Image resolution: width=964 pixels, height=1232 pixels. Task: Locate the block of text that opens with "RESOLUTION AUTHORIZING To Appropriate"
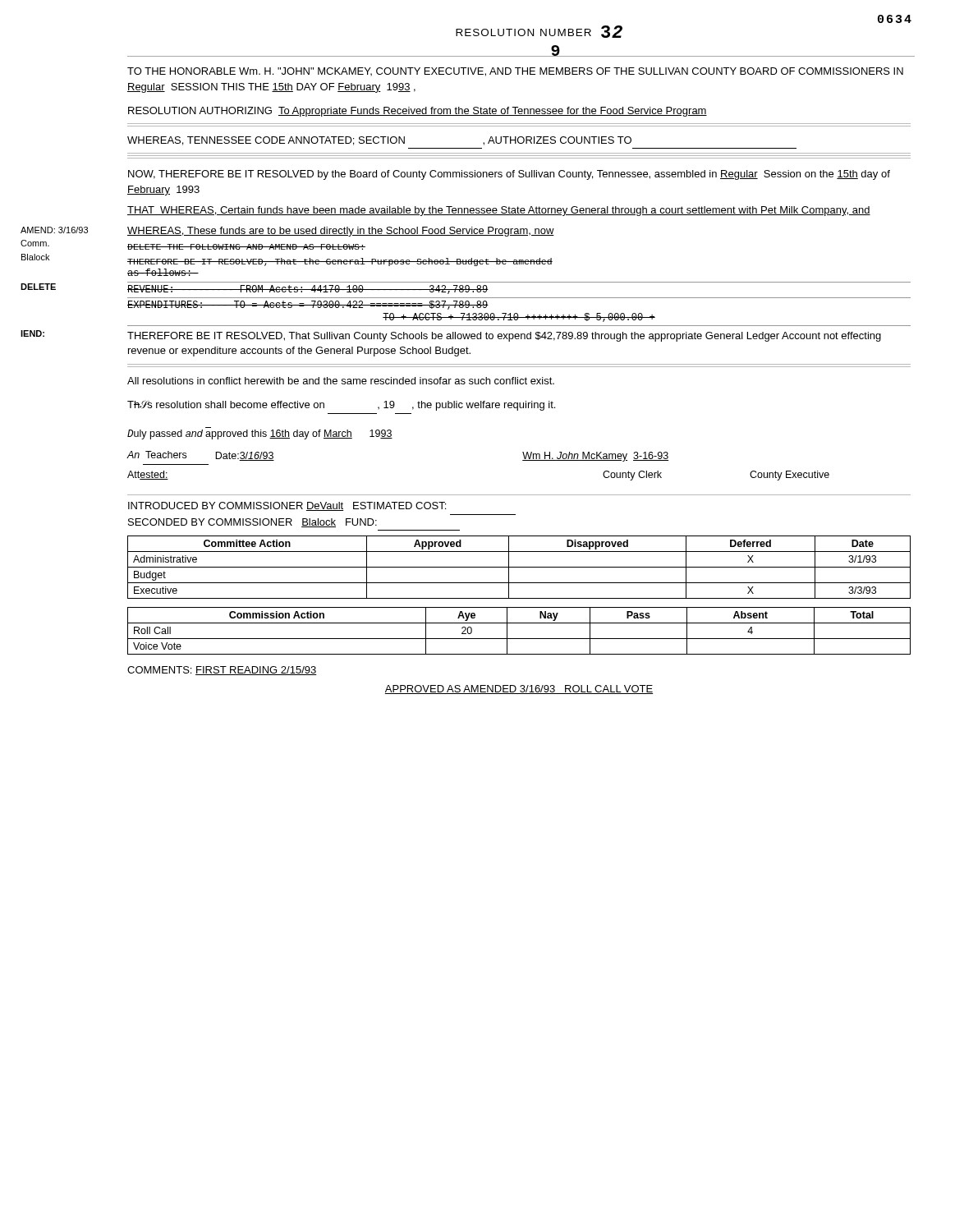coord(417,110)
